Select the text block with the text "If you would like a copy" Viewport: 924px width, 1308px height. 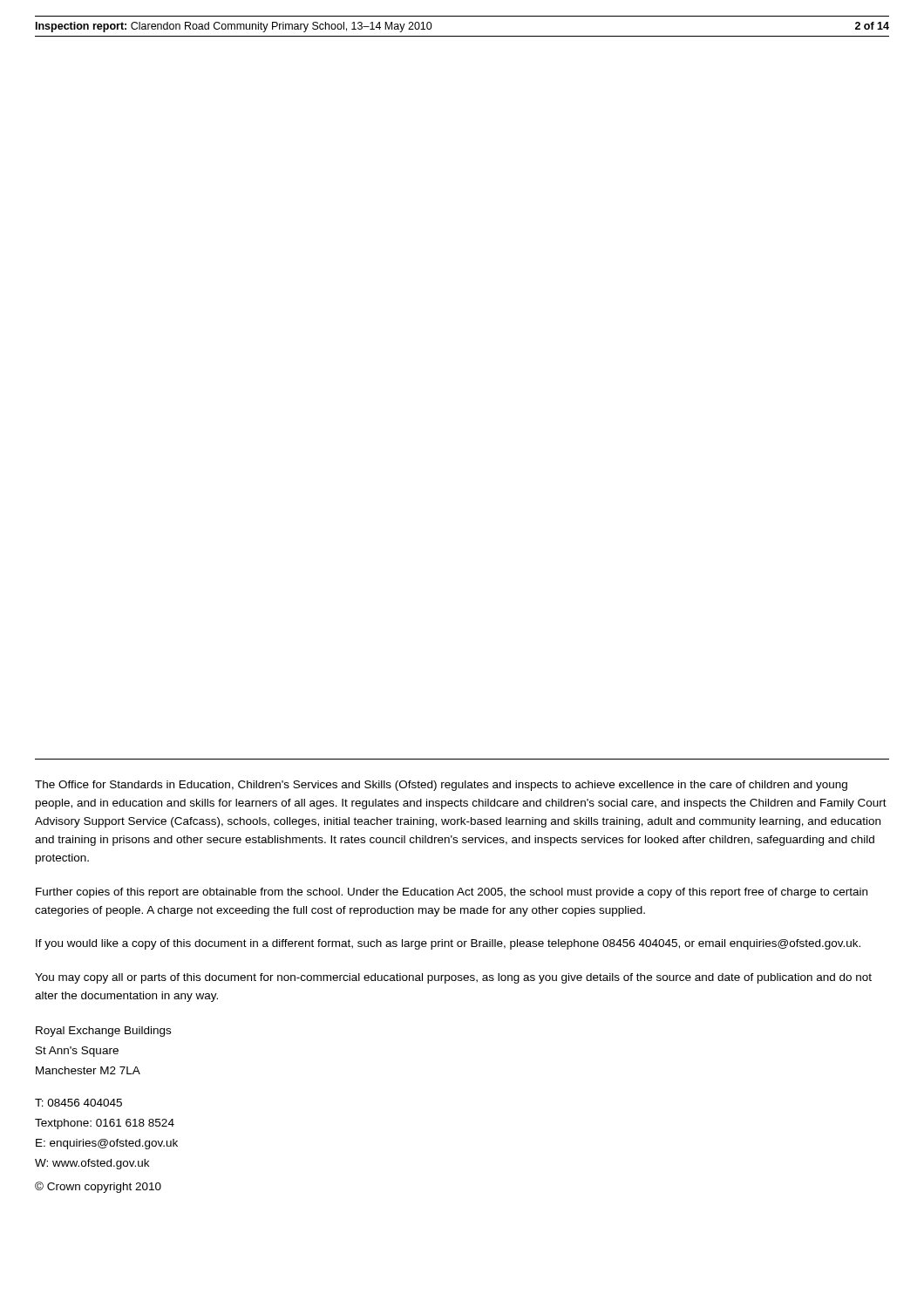tap(448, 943)
